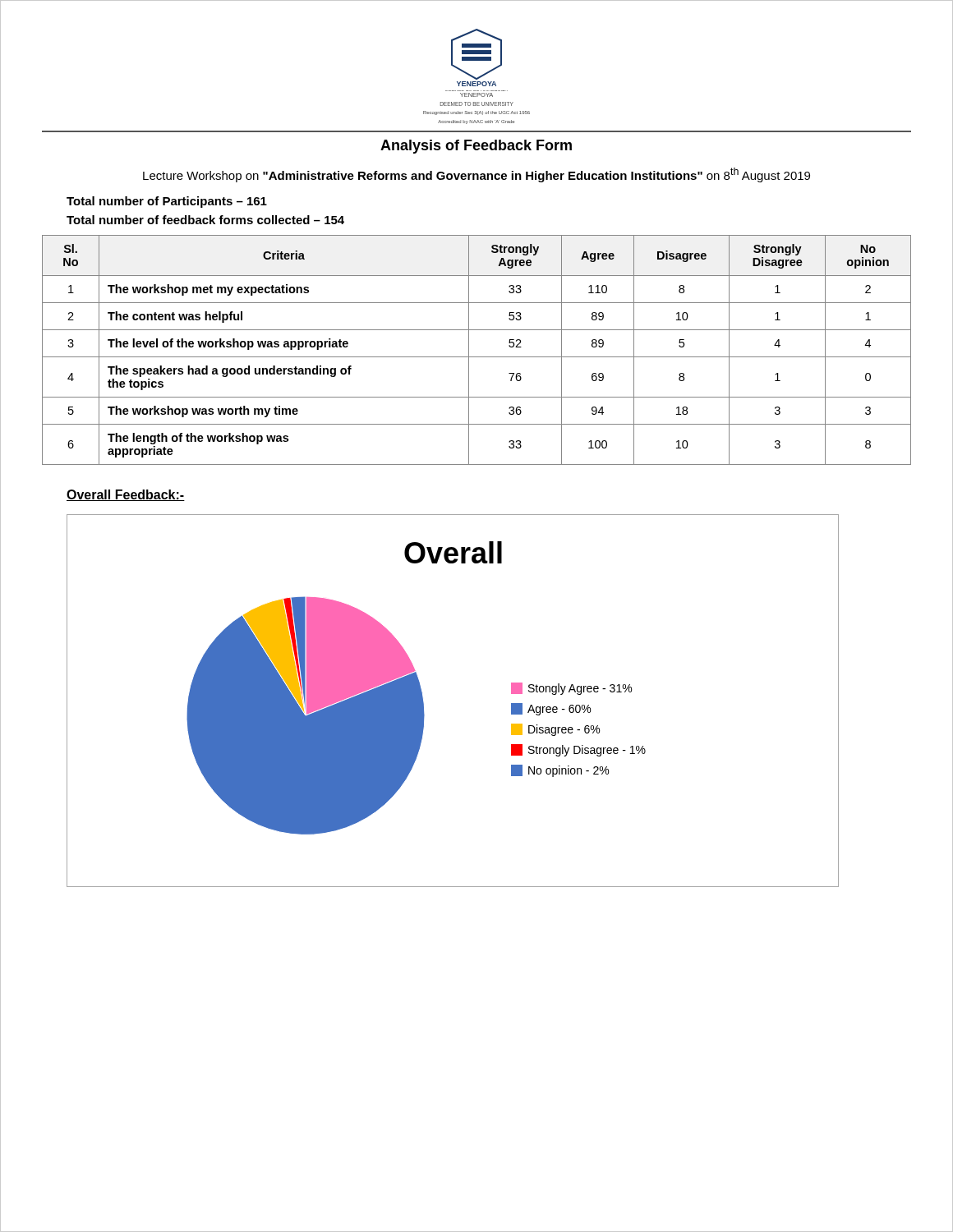953x1232 pixels.
Task: Click on the pie chart
Action: (453, 701)
